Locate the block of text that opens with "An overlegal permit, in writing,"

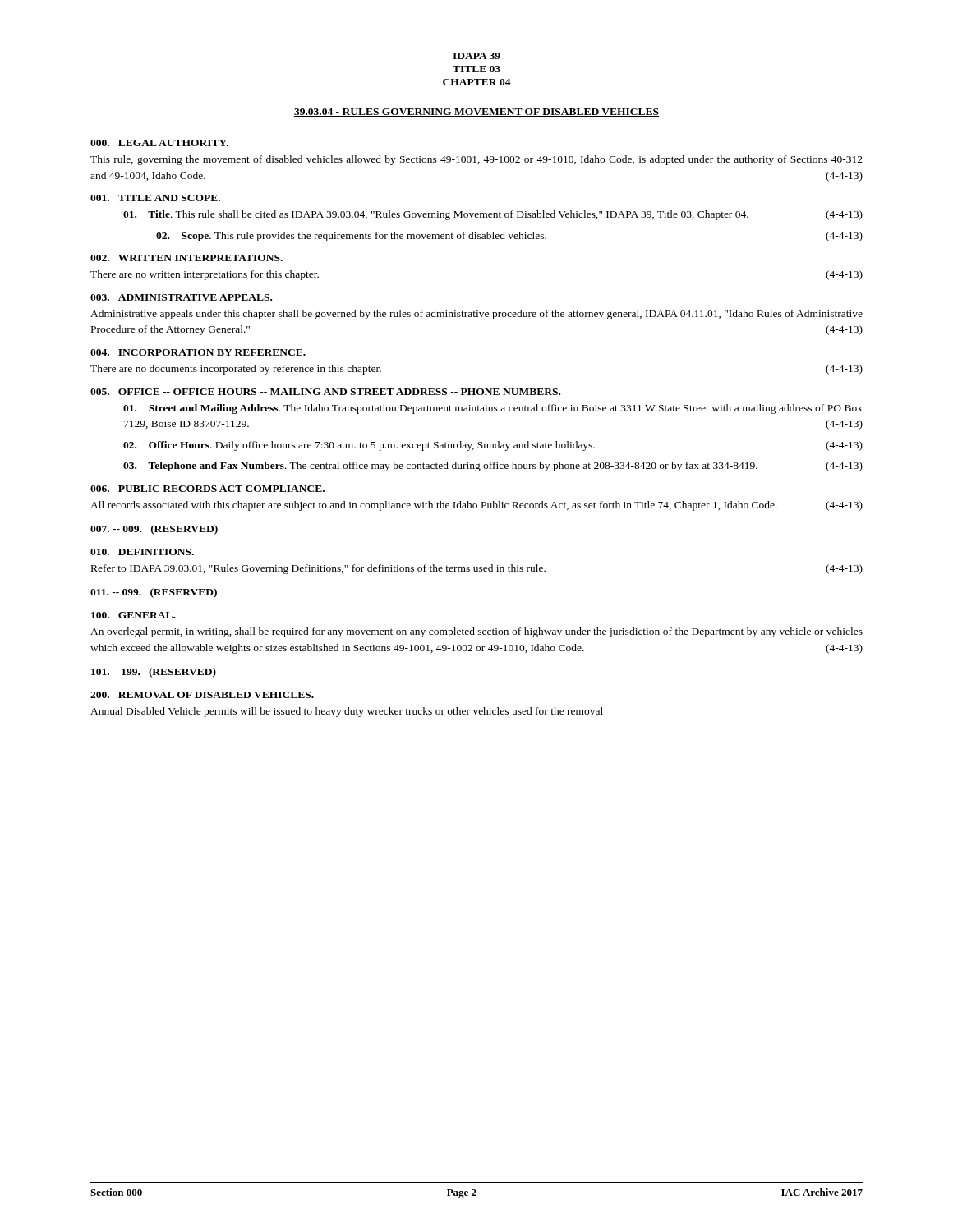pyautogui.click(x=476, y=640)
